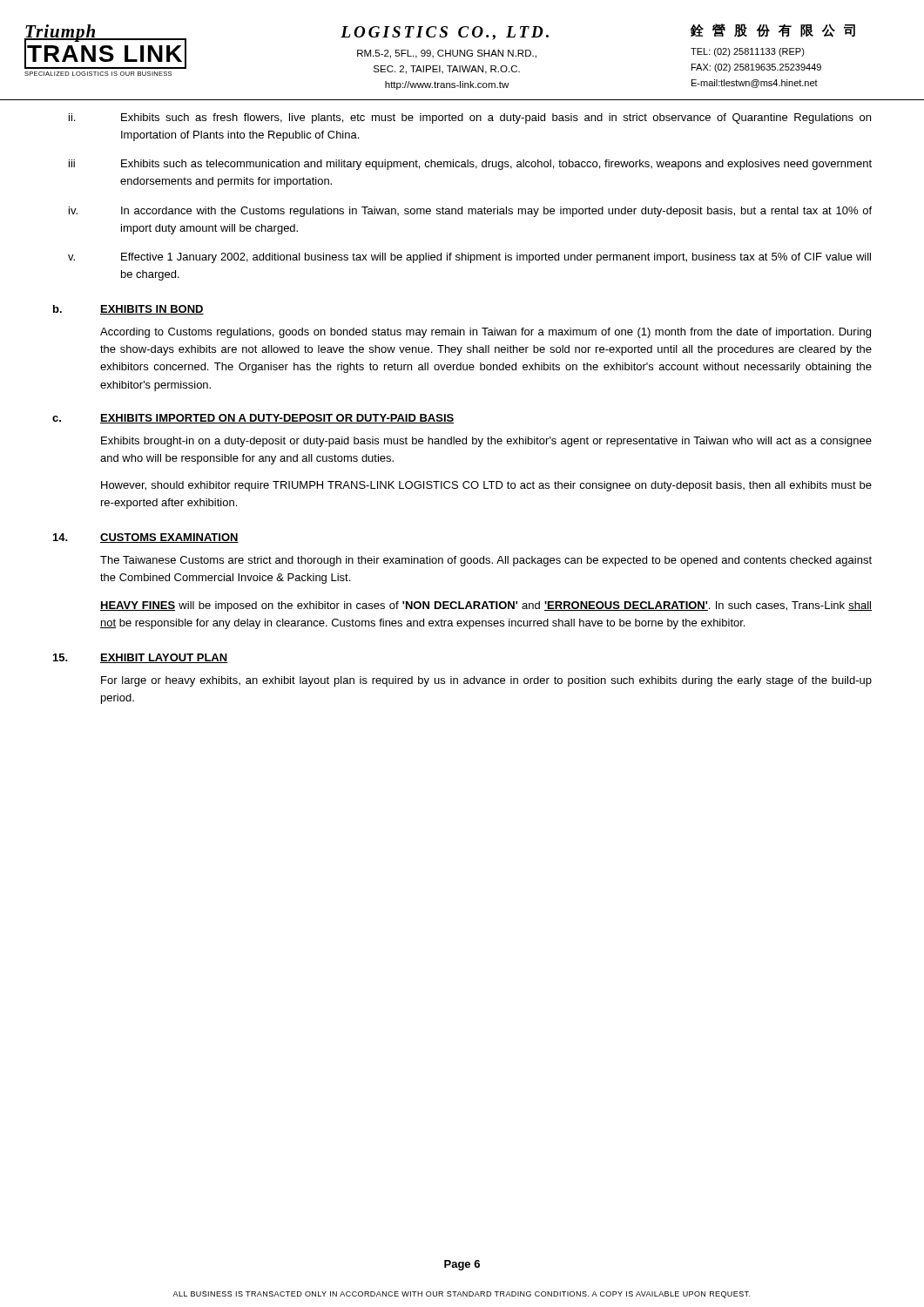924x1307 pixels.
Task: Where is the passage that starts "ALL BUSINESS IS TRANSACTED ONLY IN ACCORDANCE"?
Action: point(462,1294)
